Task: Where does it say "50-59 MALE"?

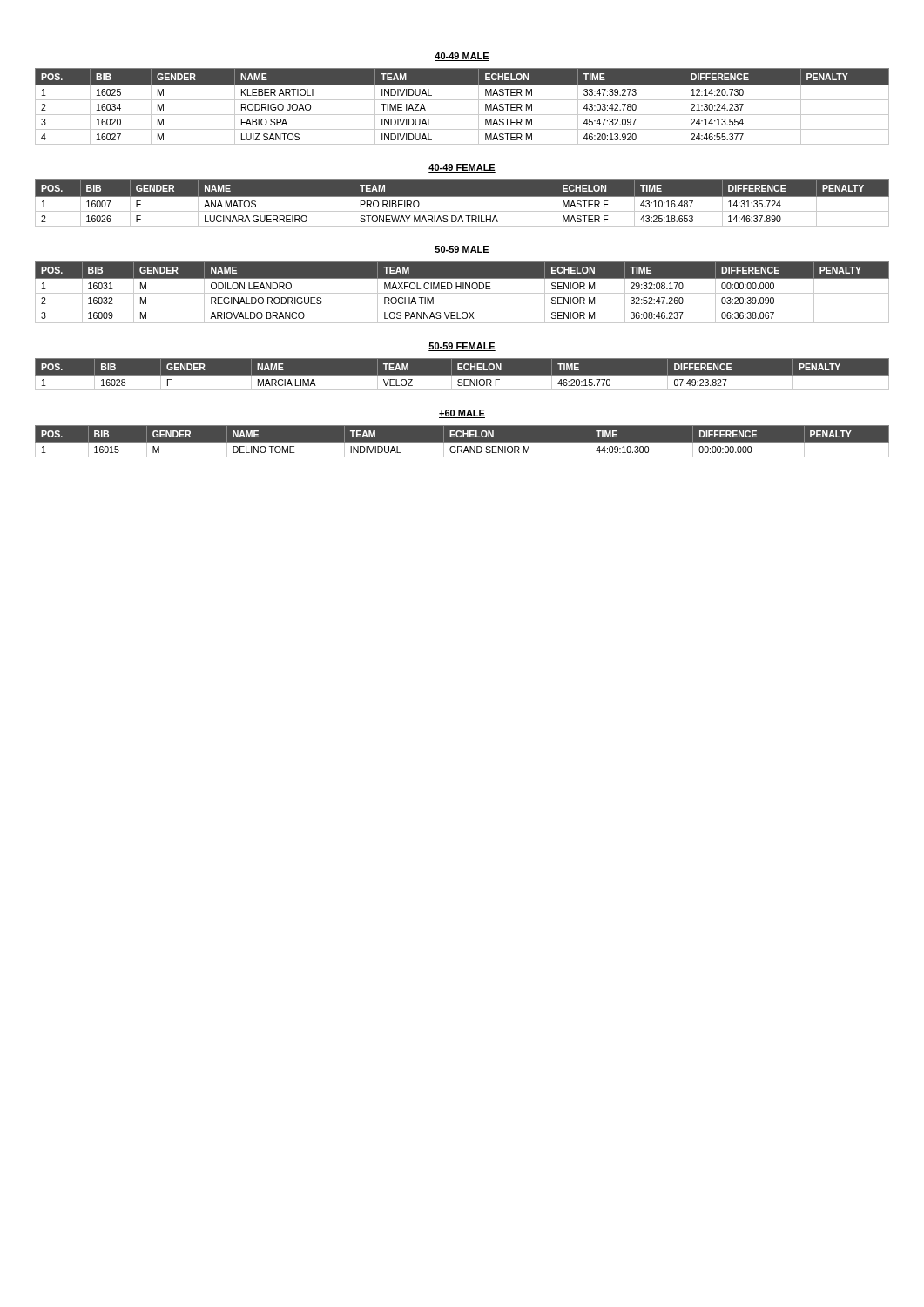Action: (462, 249)
